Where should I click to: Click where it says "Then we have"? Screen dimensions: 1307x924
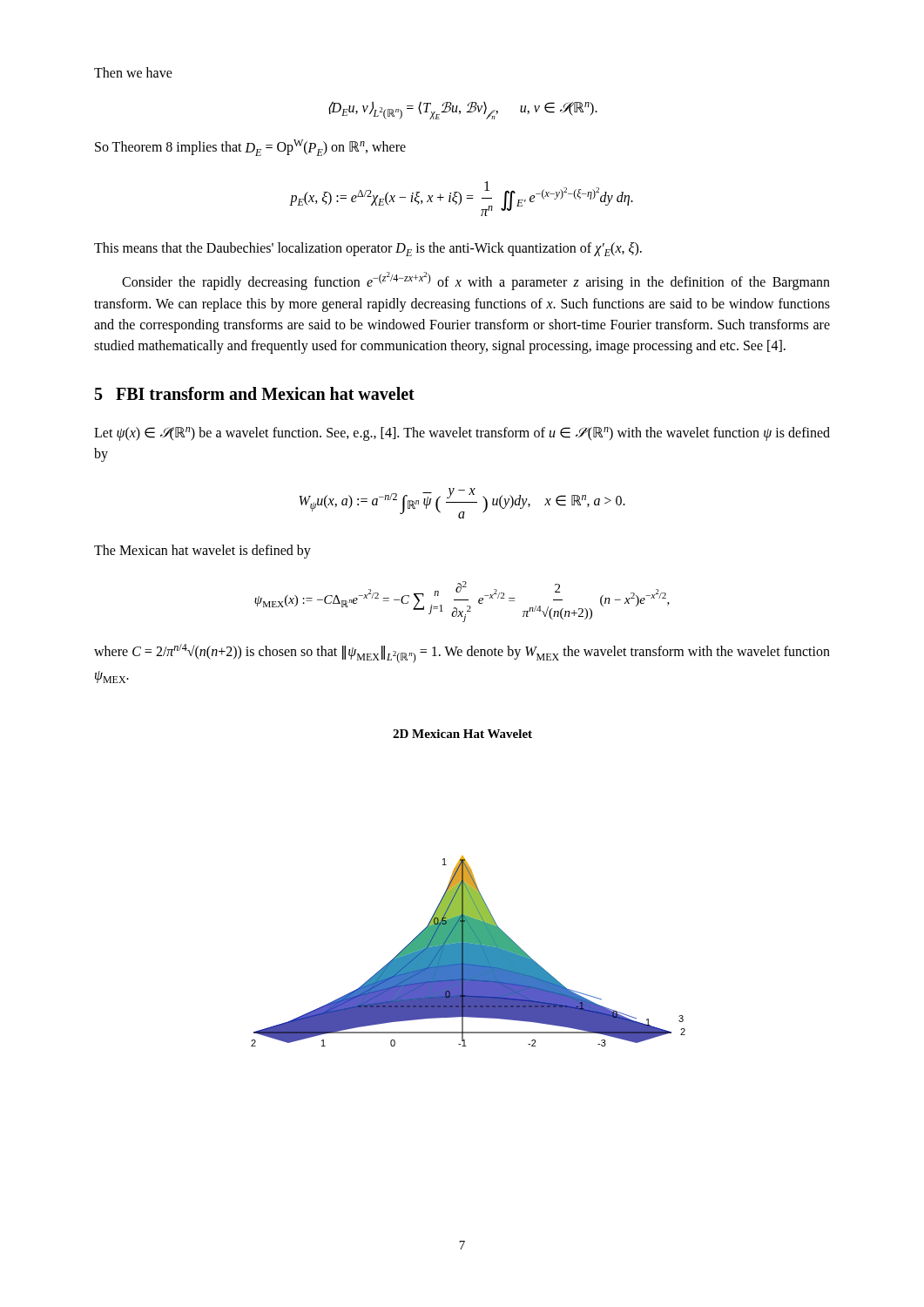click(133, 73)
